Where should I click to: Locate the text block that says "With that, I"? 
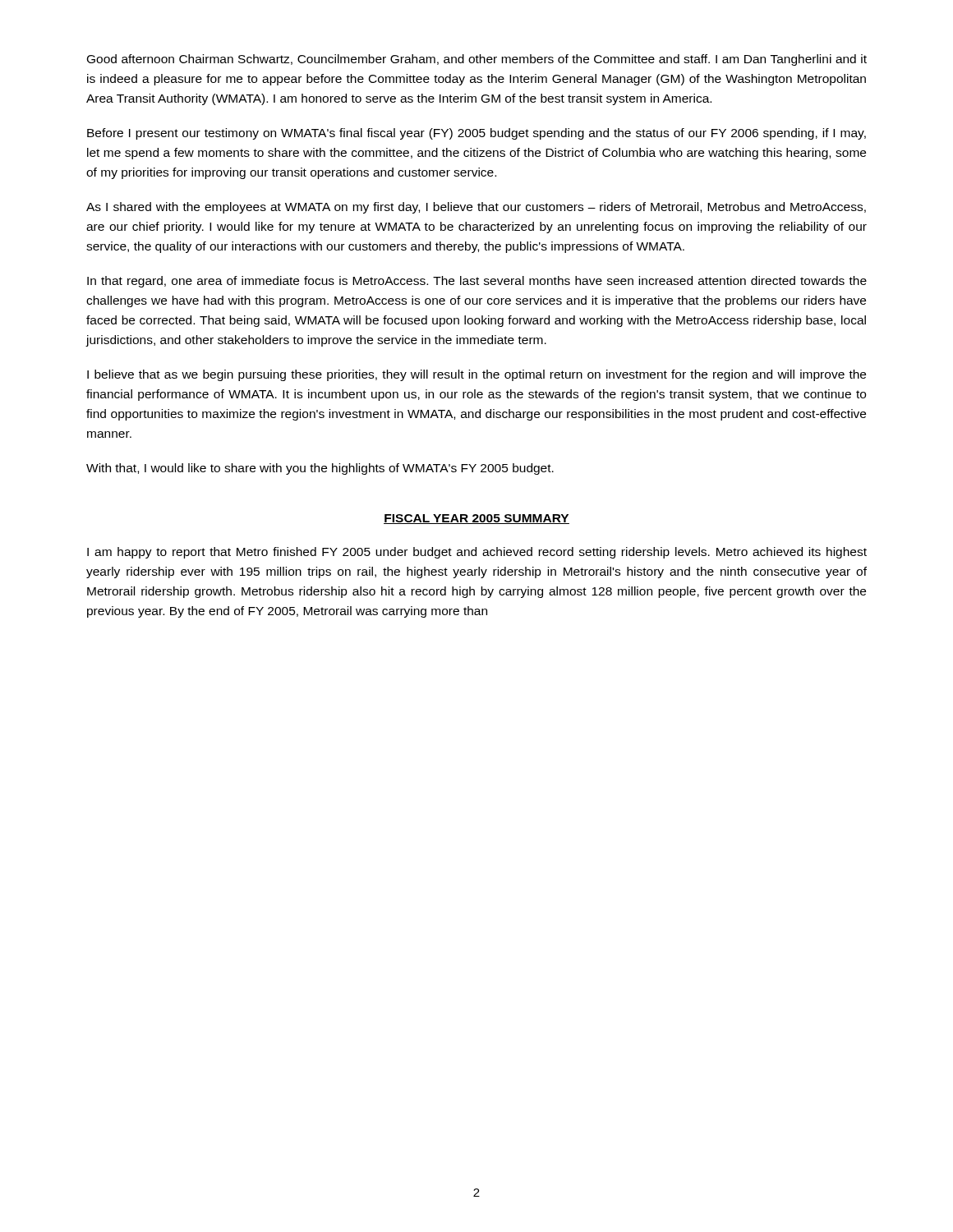click(320, 468)
